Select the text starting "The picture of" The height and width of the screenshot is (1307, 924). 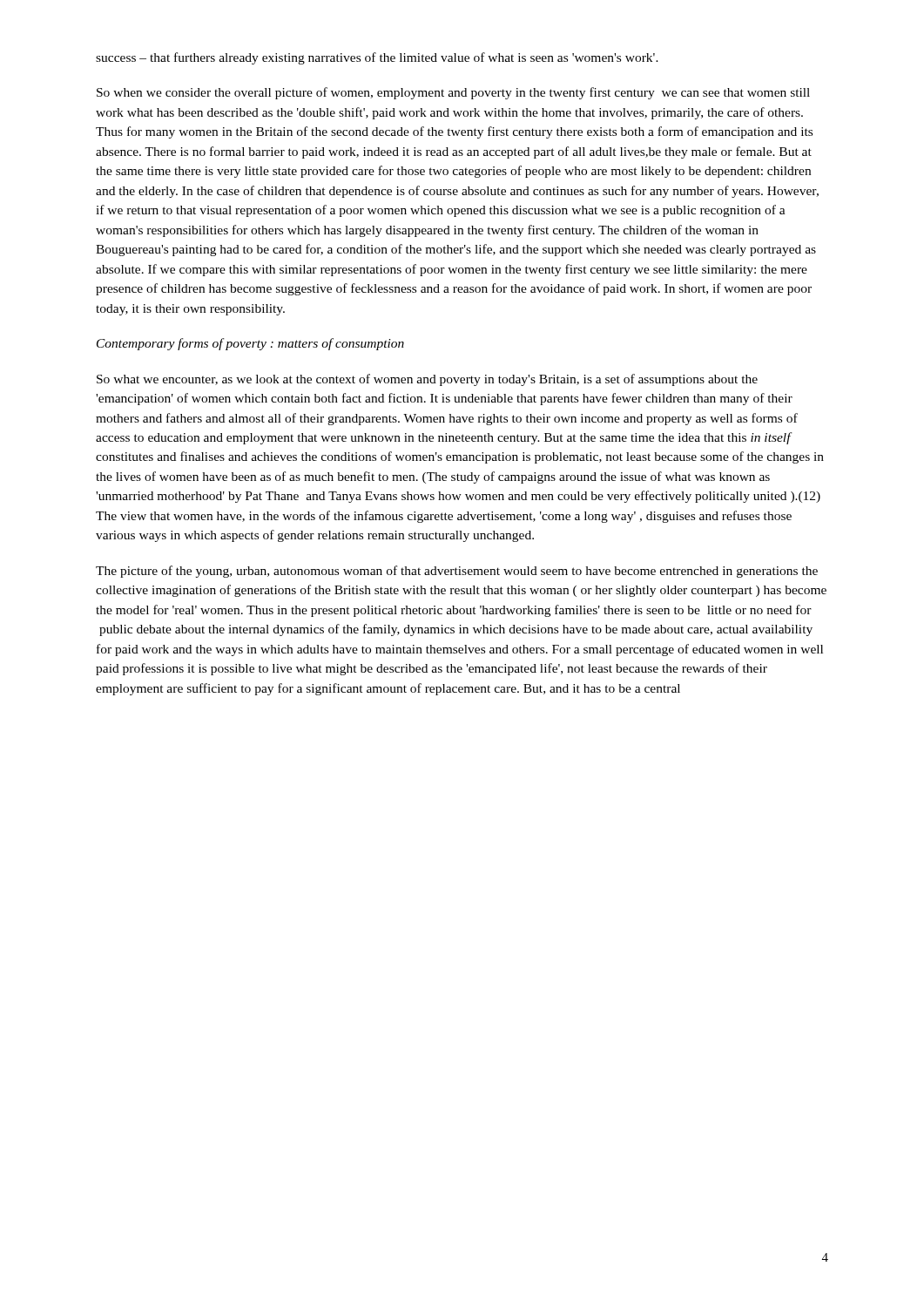coord(461,629)
